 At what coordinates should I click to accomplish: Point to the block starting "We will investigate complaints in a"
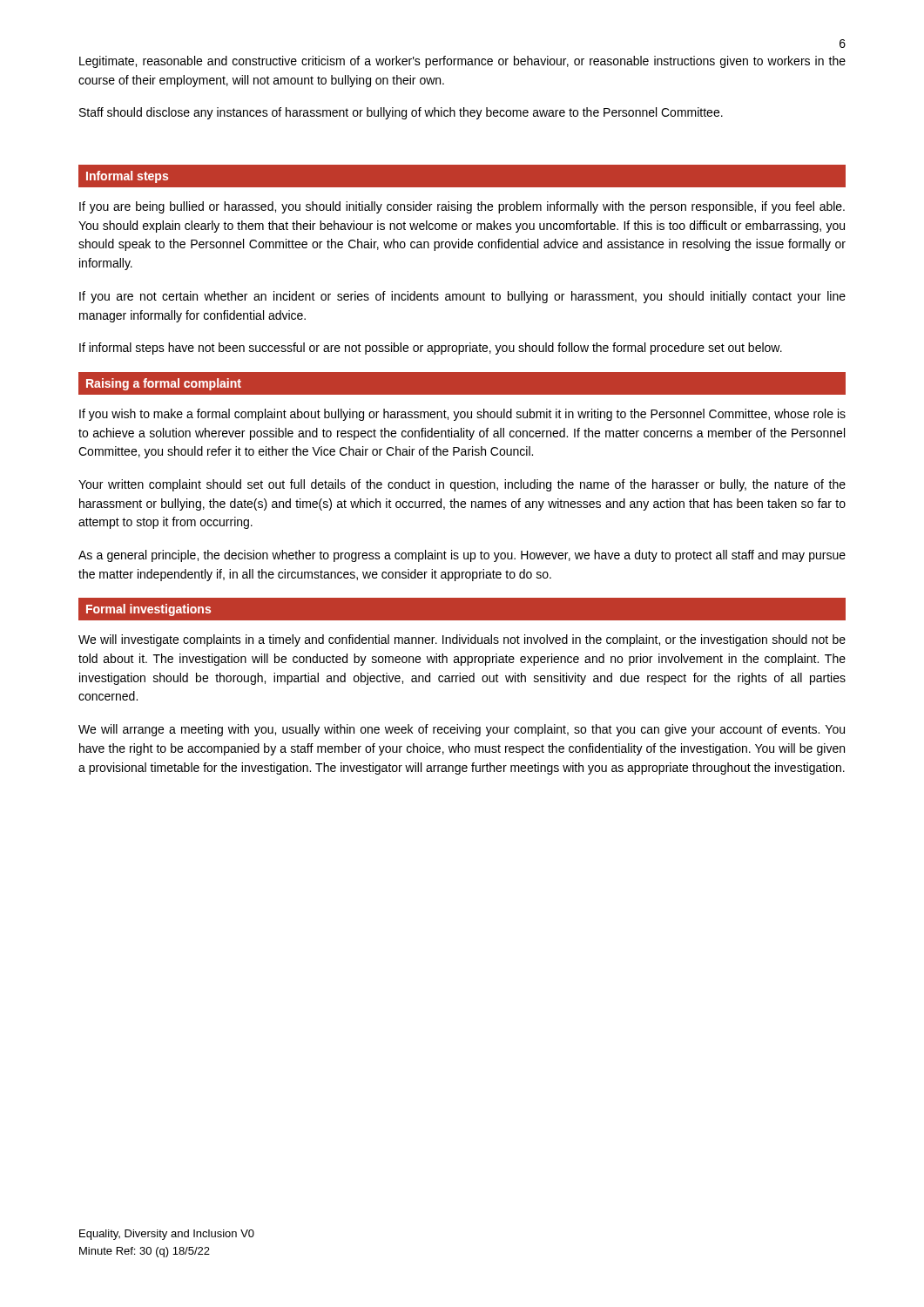pos(462,668)
